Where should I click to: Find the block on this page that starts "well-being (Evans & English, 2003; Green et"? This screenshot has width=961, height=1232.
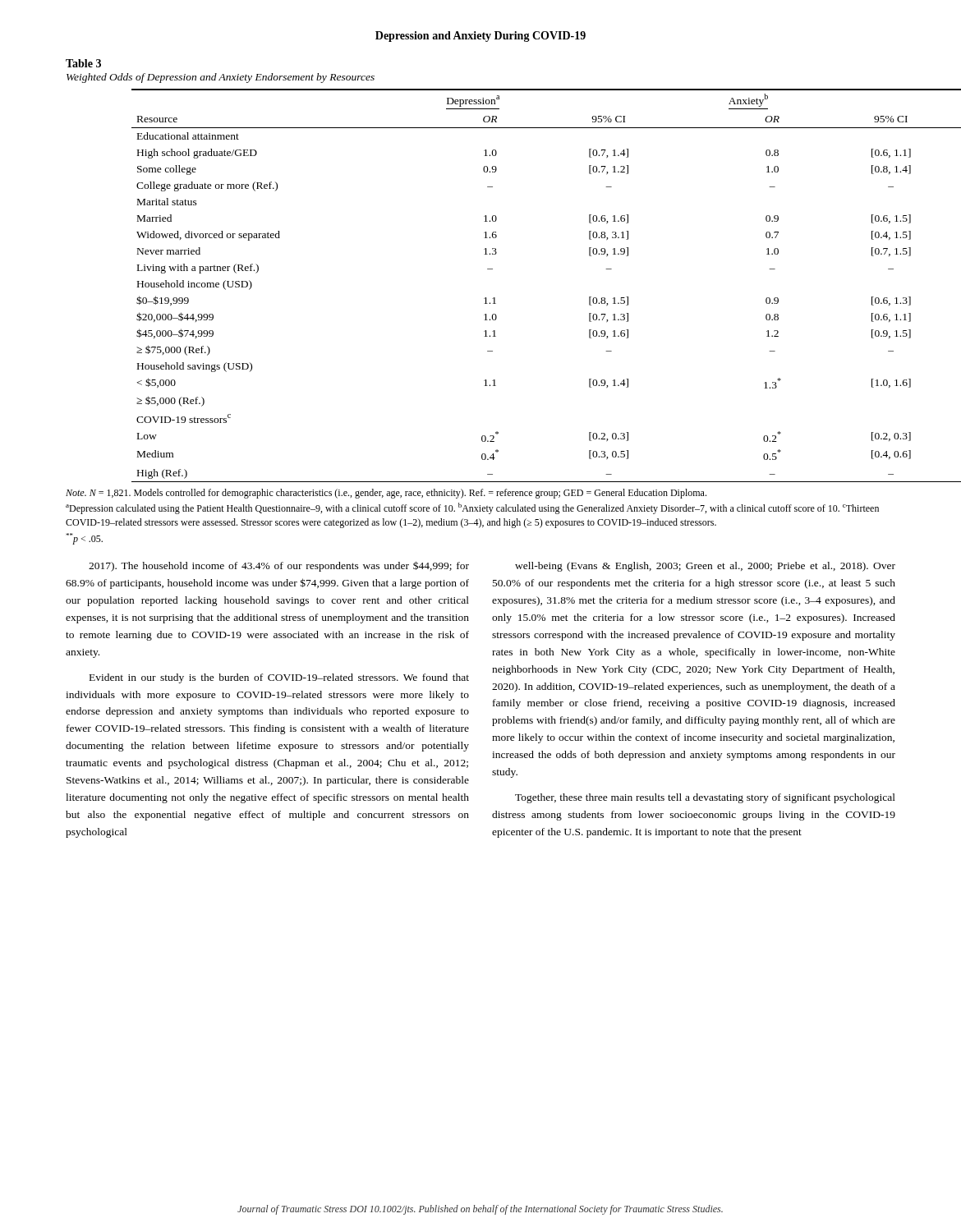tap(694, 699)
